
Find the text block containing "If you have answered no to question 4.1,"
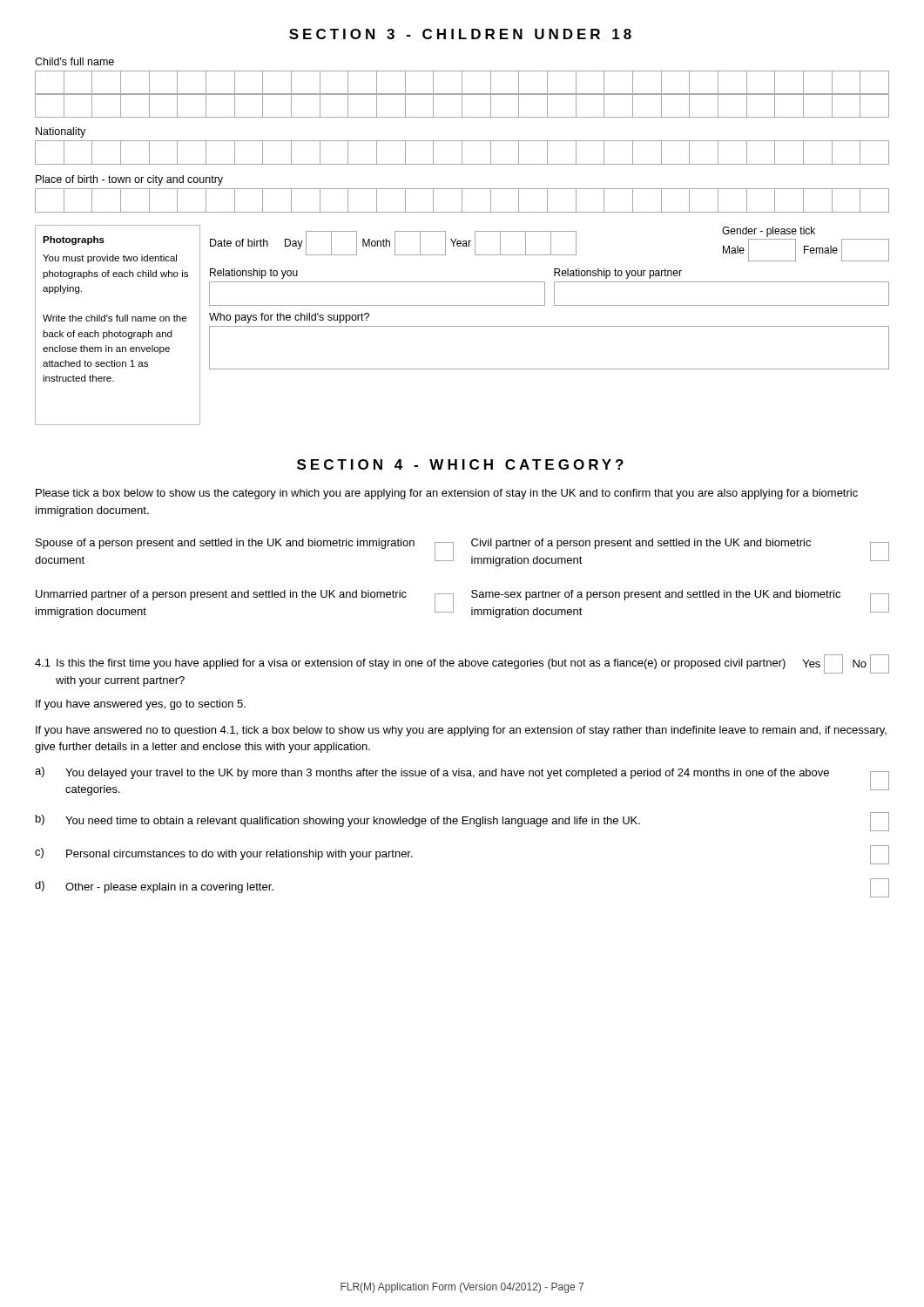tap(461, 738)
